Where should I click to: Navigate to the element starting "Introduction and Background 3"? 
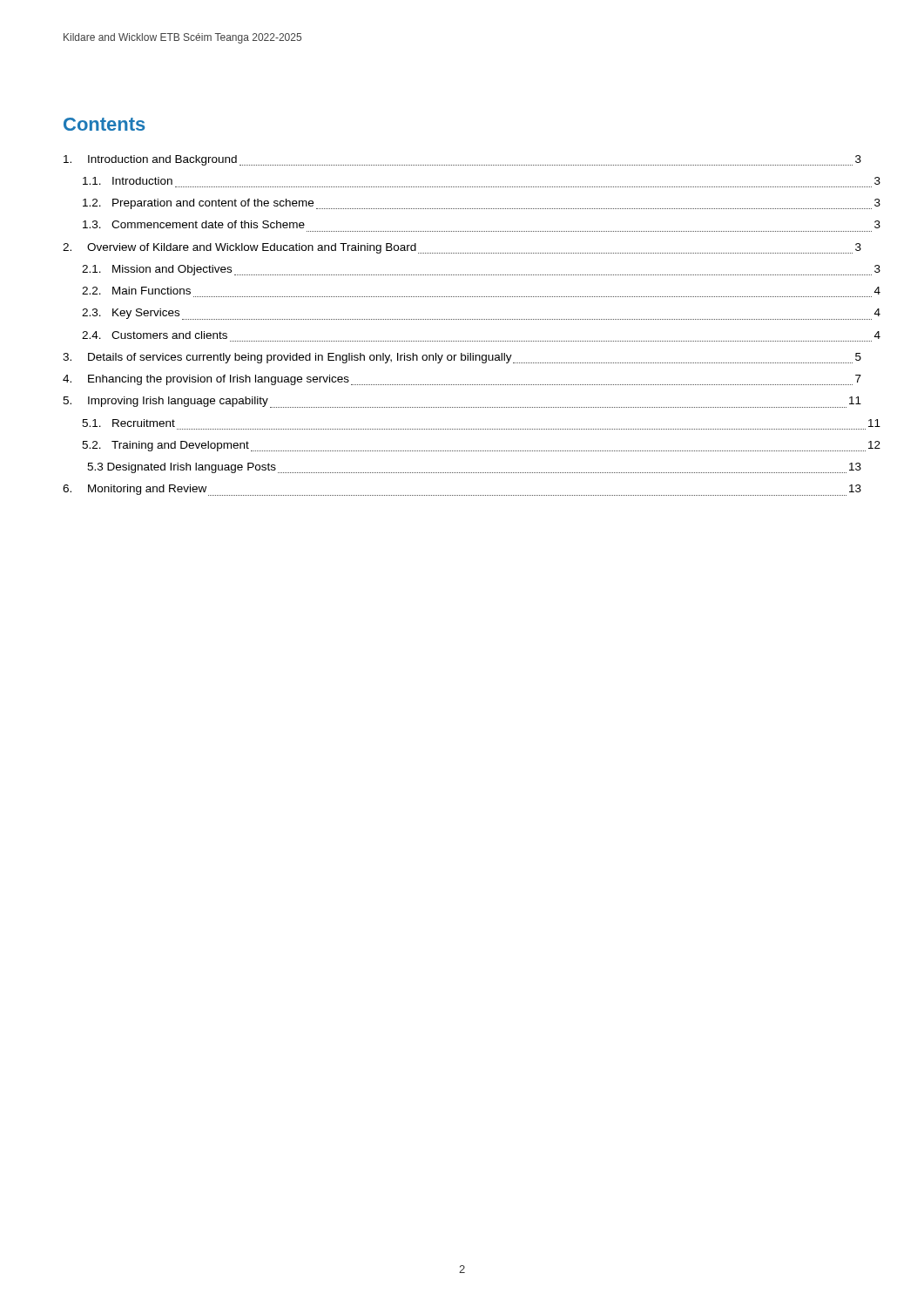pyautogui.click(x=462, y=159)
